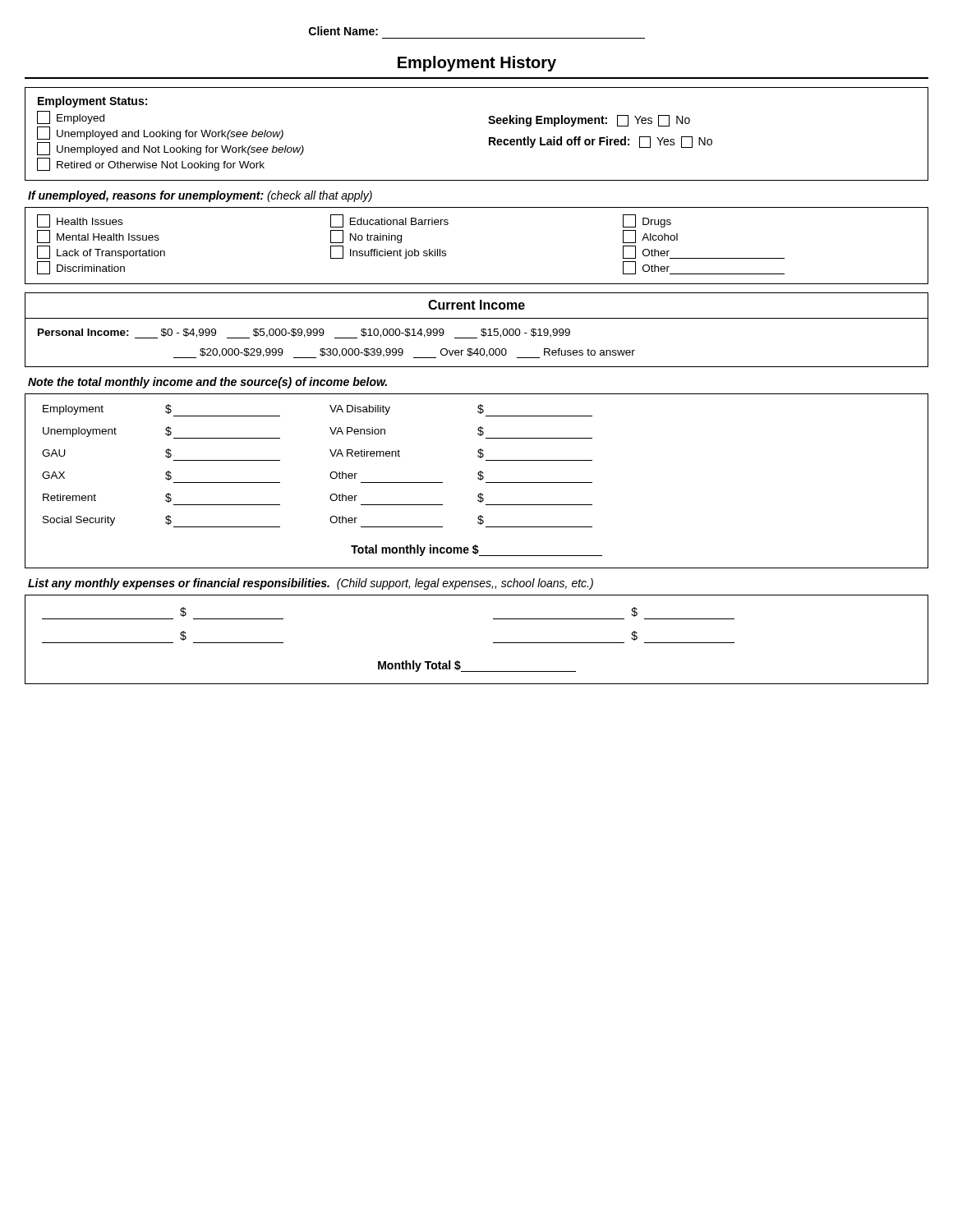Select the table that reads "Current Income Personal Income:"
Image resolution: width=953 pixels, height=1232 pixels.
[476, 330]
